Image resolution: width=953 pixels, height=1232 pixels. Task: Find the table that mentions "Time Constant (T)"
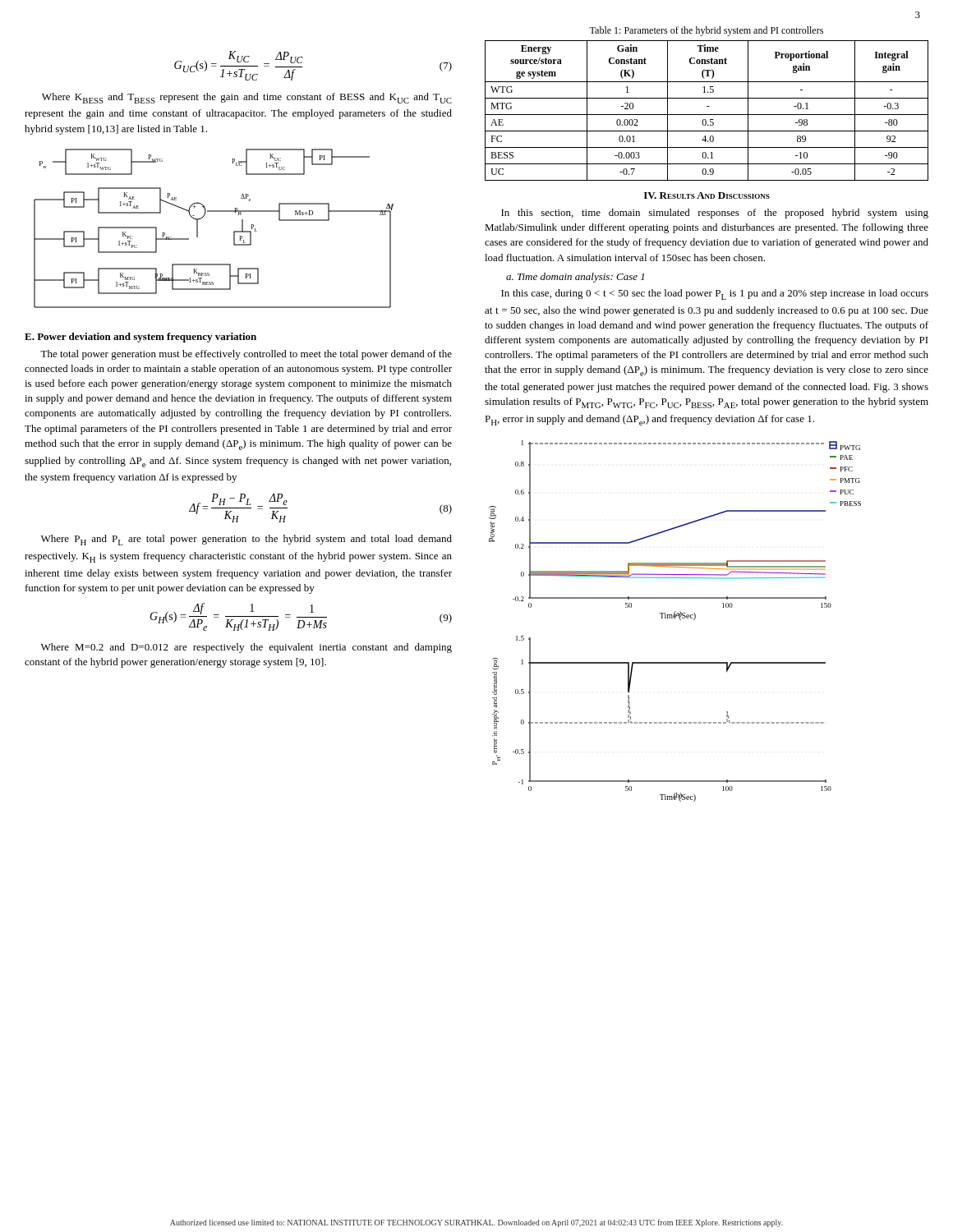tap(707, 111)
